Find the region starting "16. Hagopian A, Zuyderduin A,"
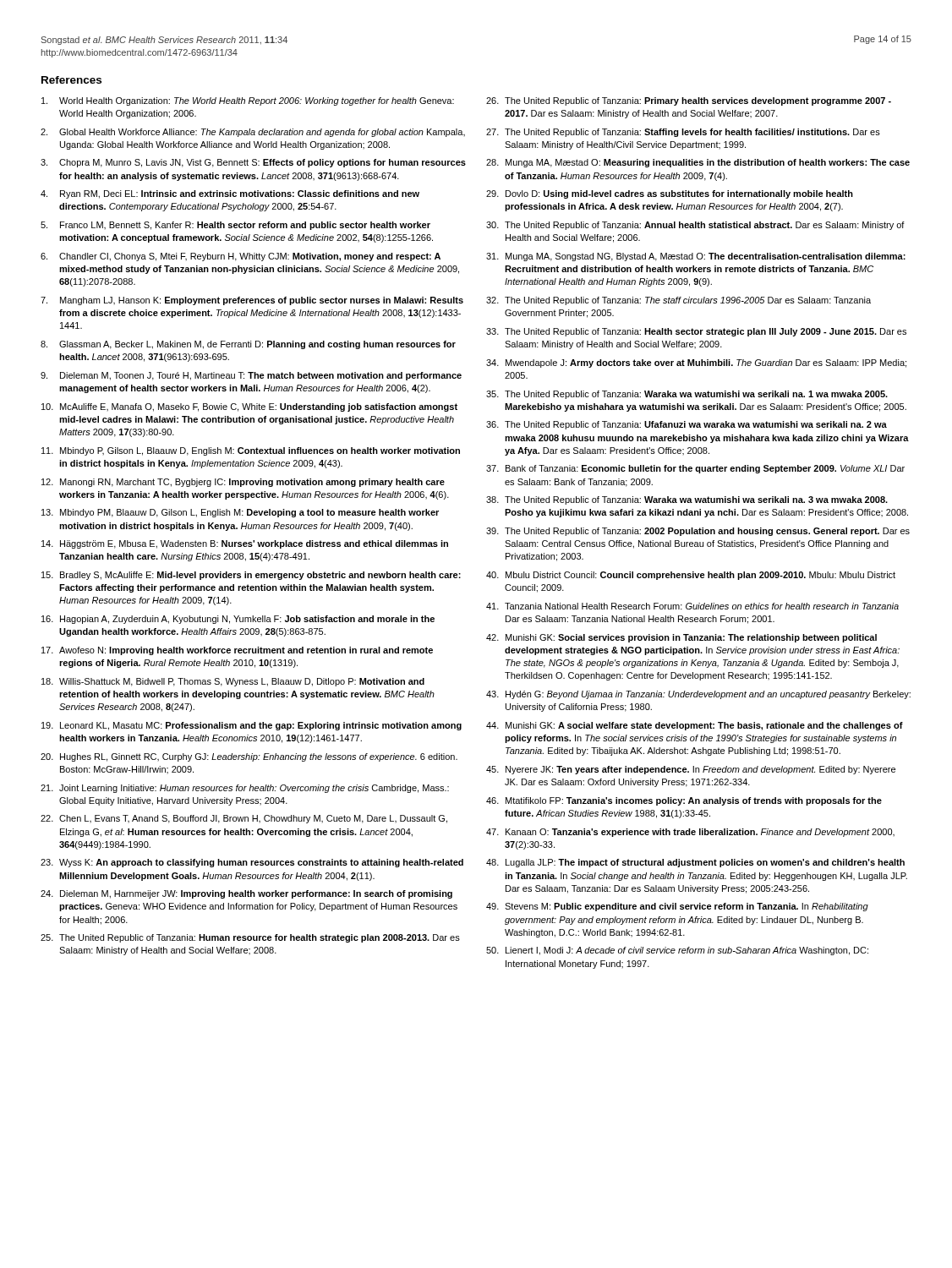The width and height of the screenshot is (952, 1268). tap(253, 626)
